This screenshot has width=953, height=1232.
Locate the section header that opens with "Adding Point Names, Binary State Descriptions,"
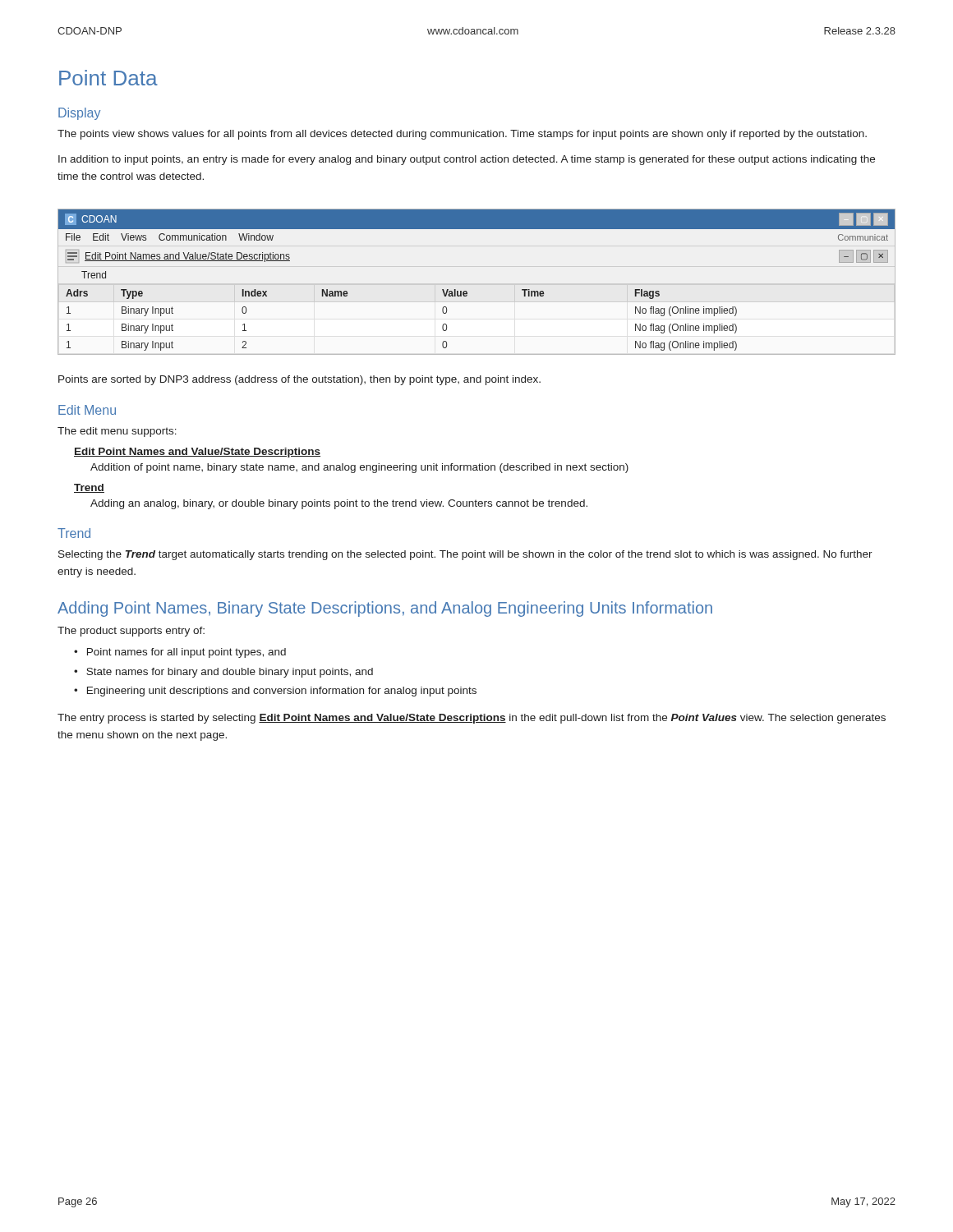coord(385,608)
